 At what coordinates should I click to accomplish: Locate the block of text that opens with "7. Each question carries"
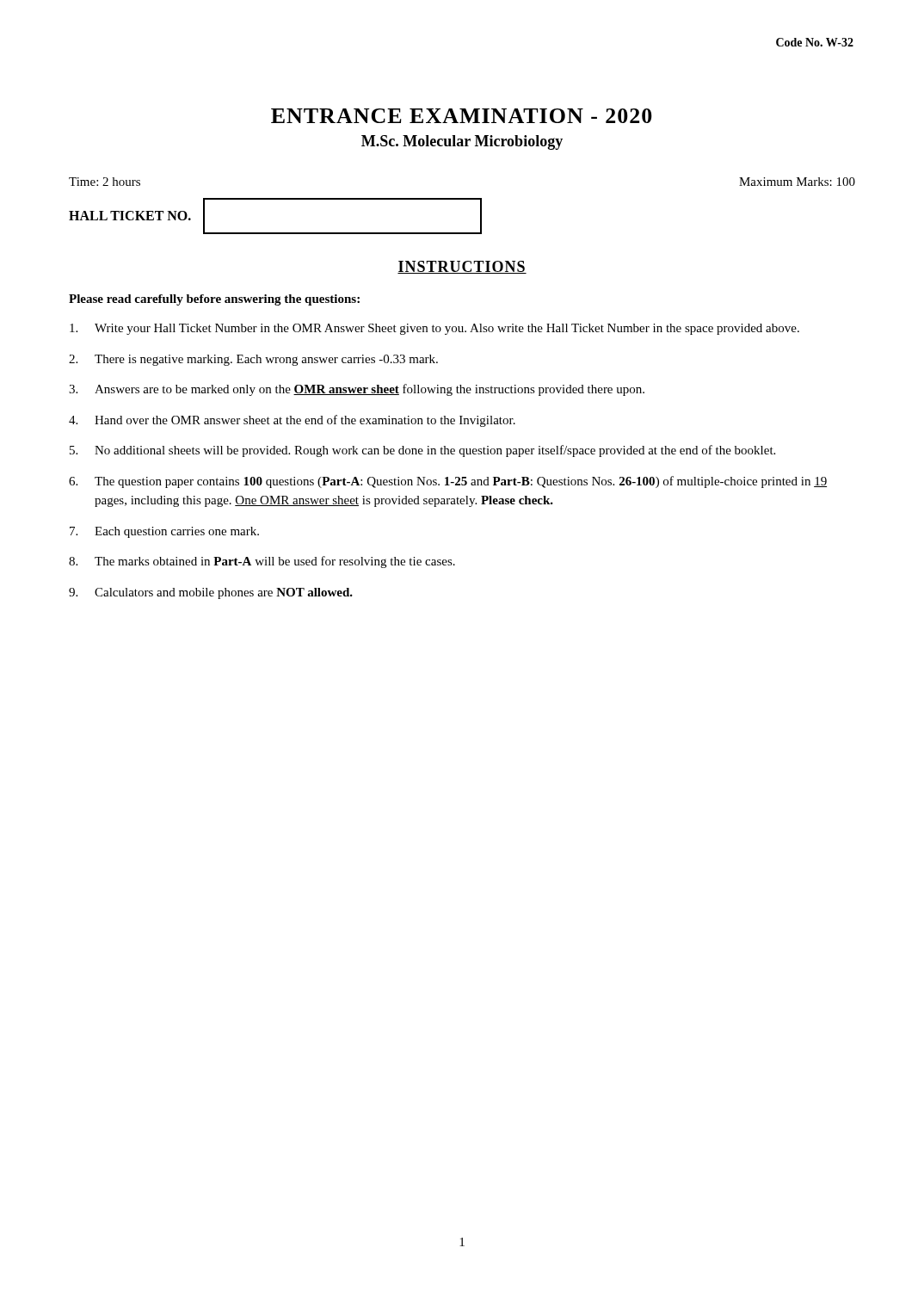pyautogui.click(x=164, y=532)
